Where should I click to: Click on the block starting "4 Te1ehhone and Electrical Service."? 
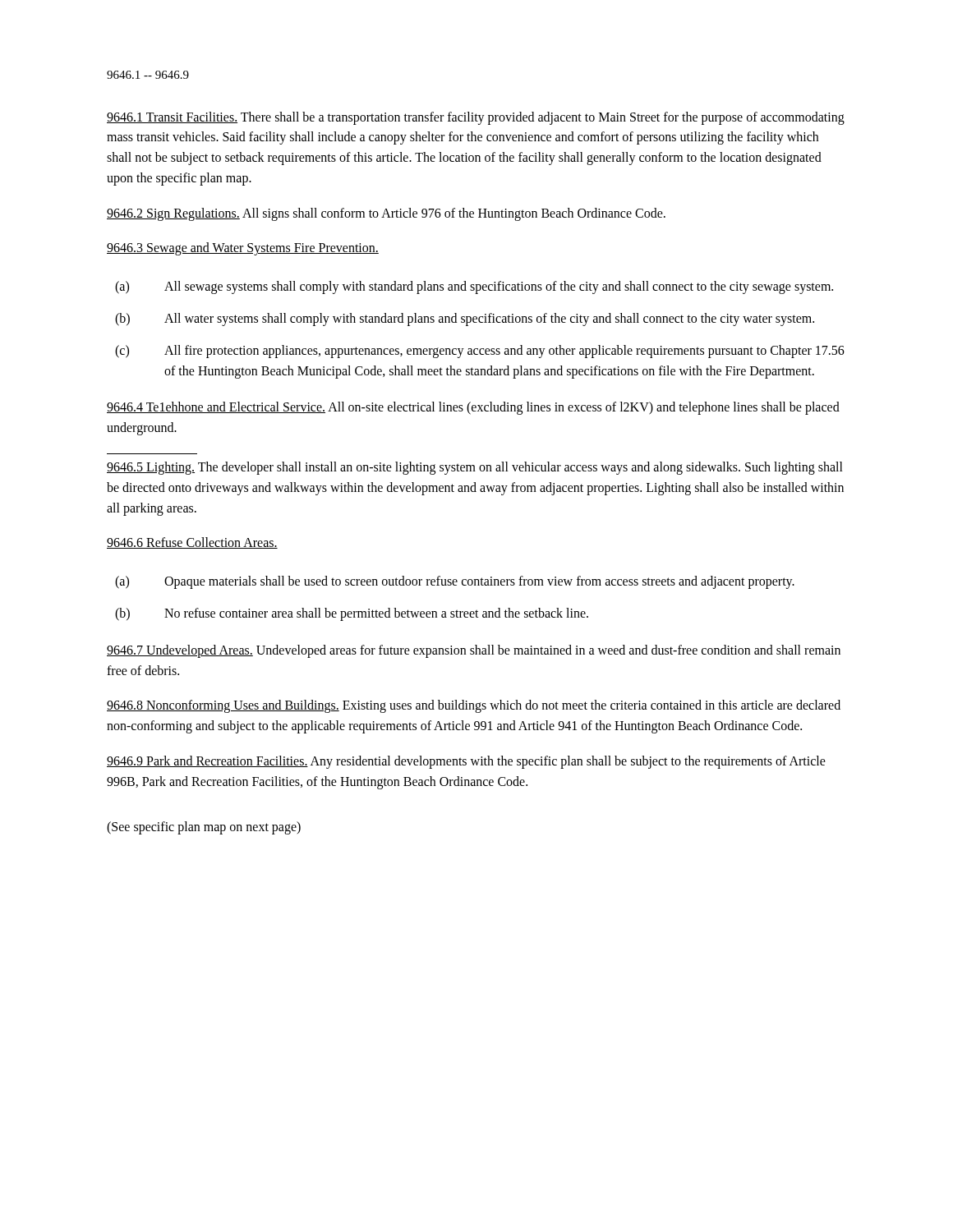[473, 418]
